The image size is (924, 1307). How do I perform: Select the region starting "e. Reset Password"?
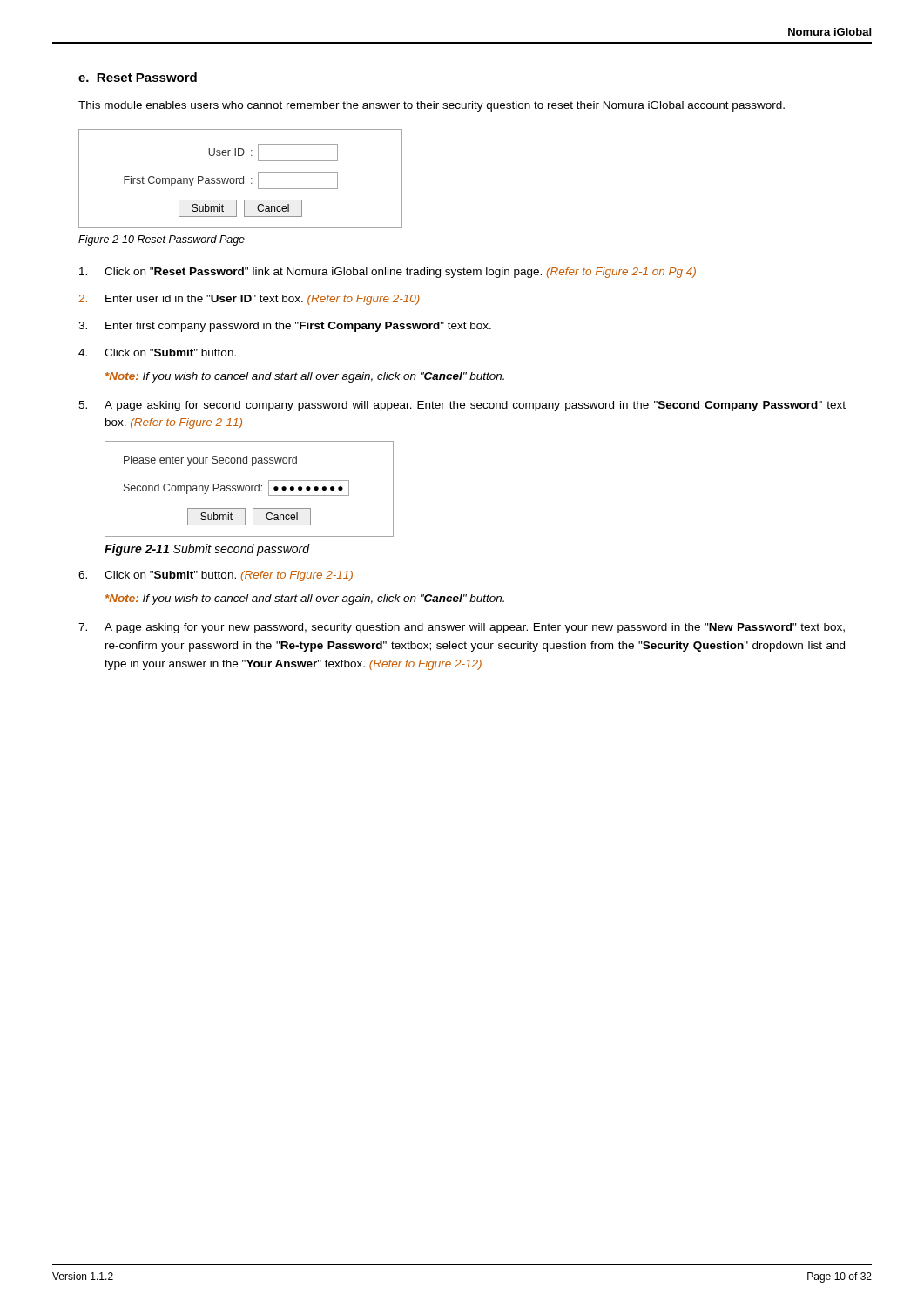tap(138, 77)
